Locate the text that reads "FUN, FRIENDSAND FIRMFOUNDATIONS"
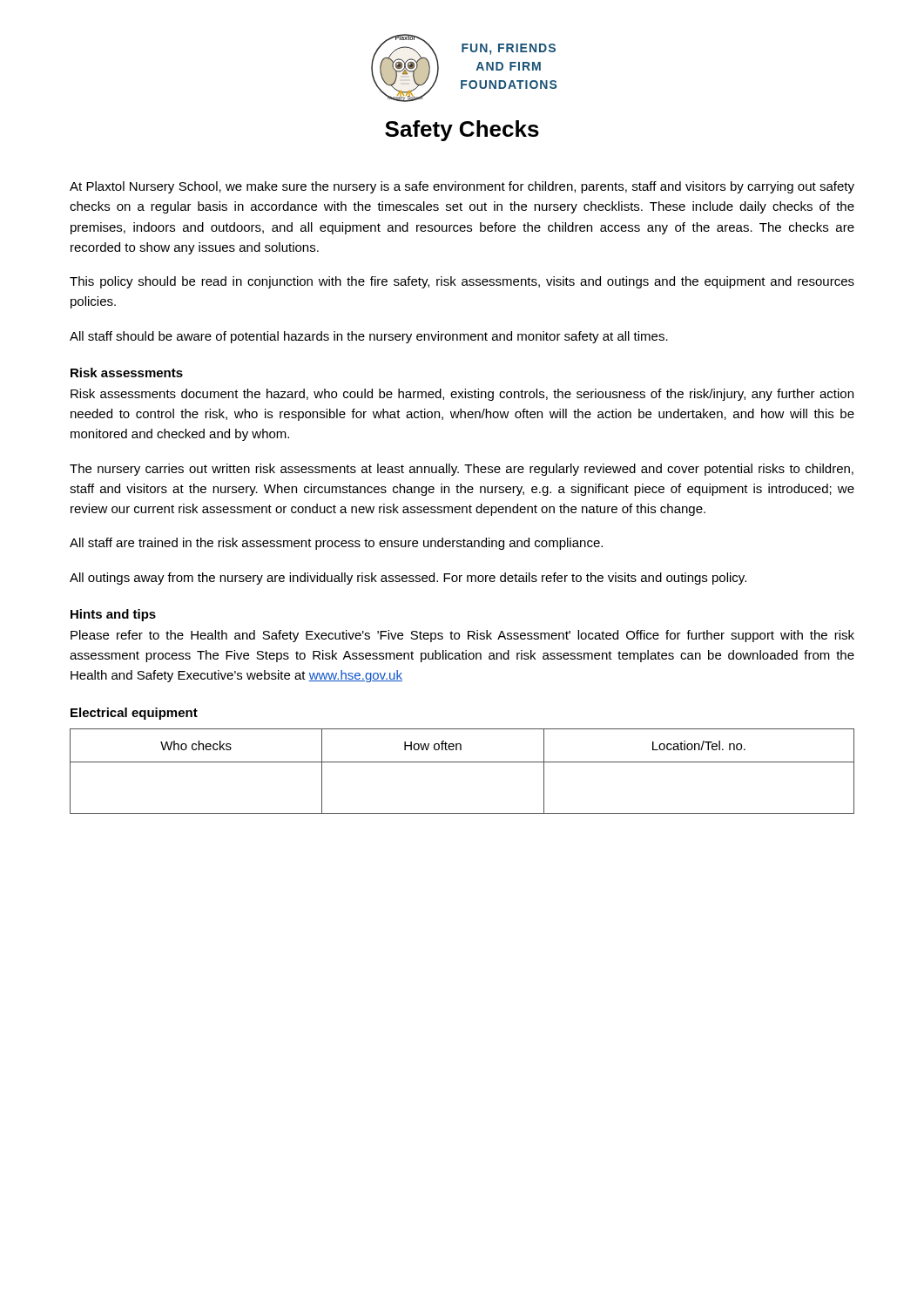The image size is (924, 1307). 509,66
